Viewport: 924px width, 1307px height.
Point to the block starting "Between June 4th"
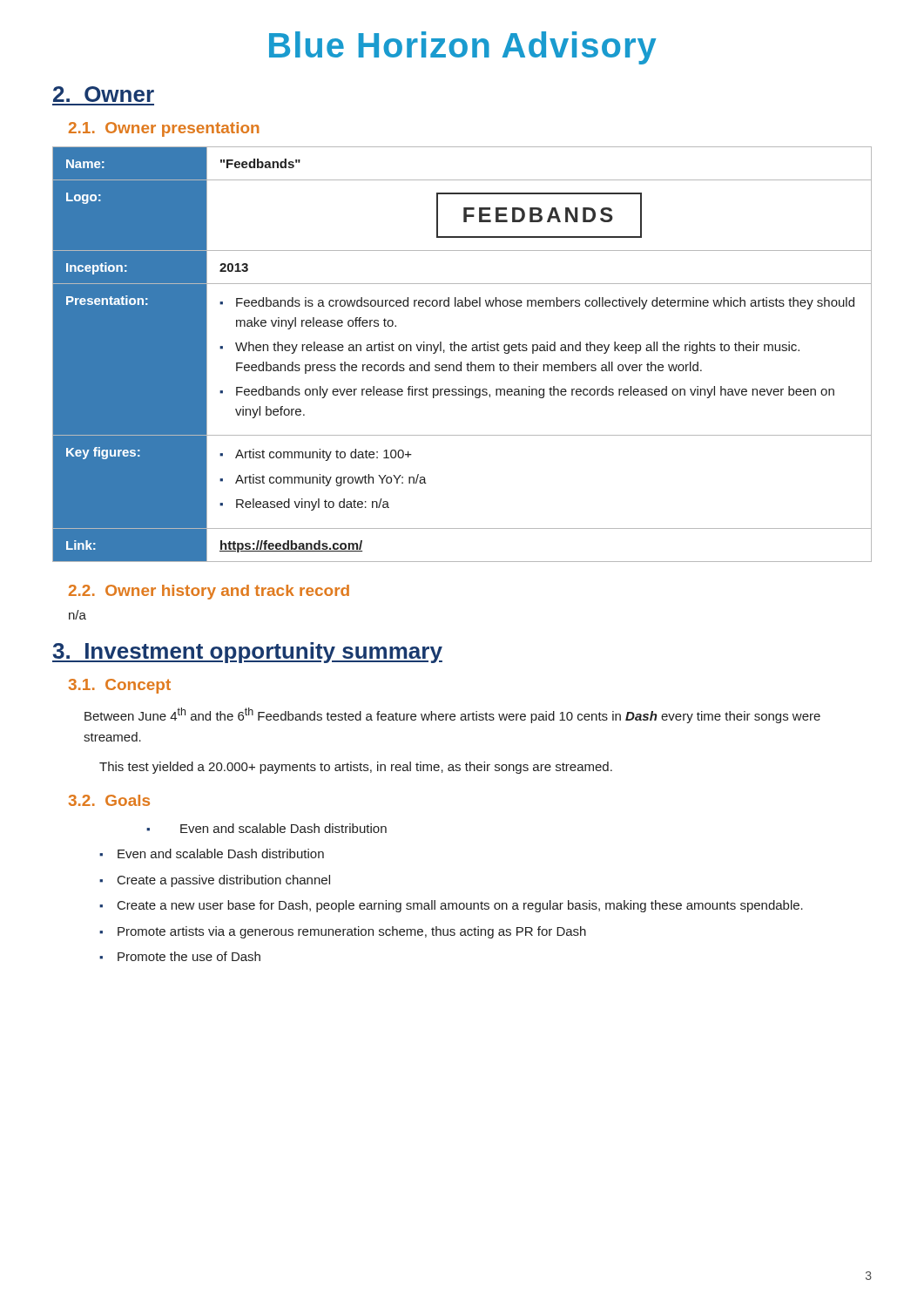coord(452,725)
